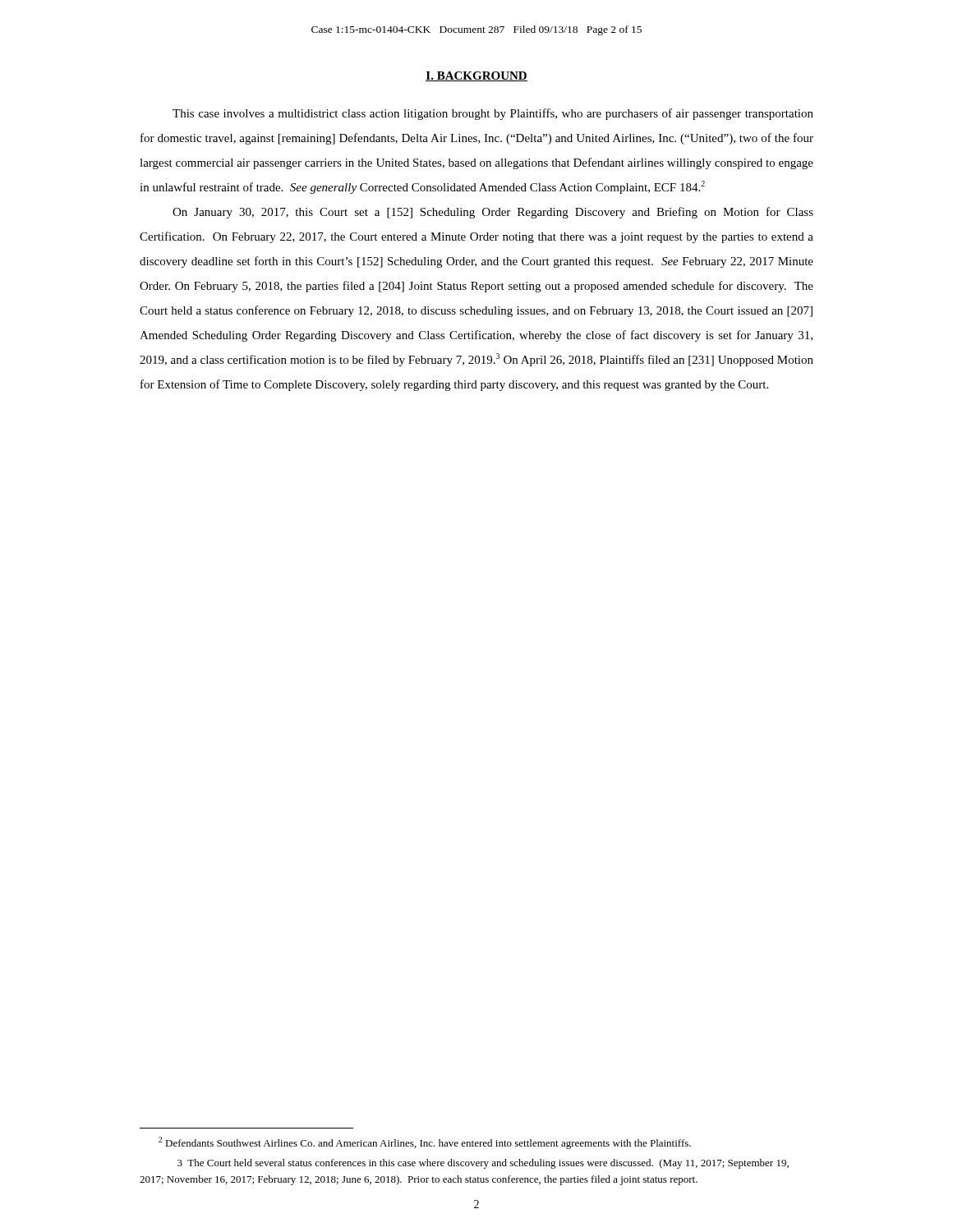Click on the footnote that reads "2 Defendants Southwest Airlines Co. and American"
Screen dimensions: 1232x953
point(416,1142)
